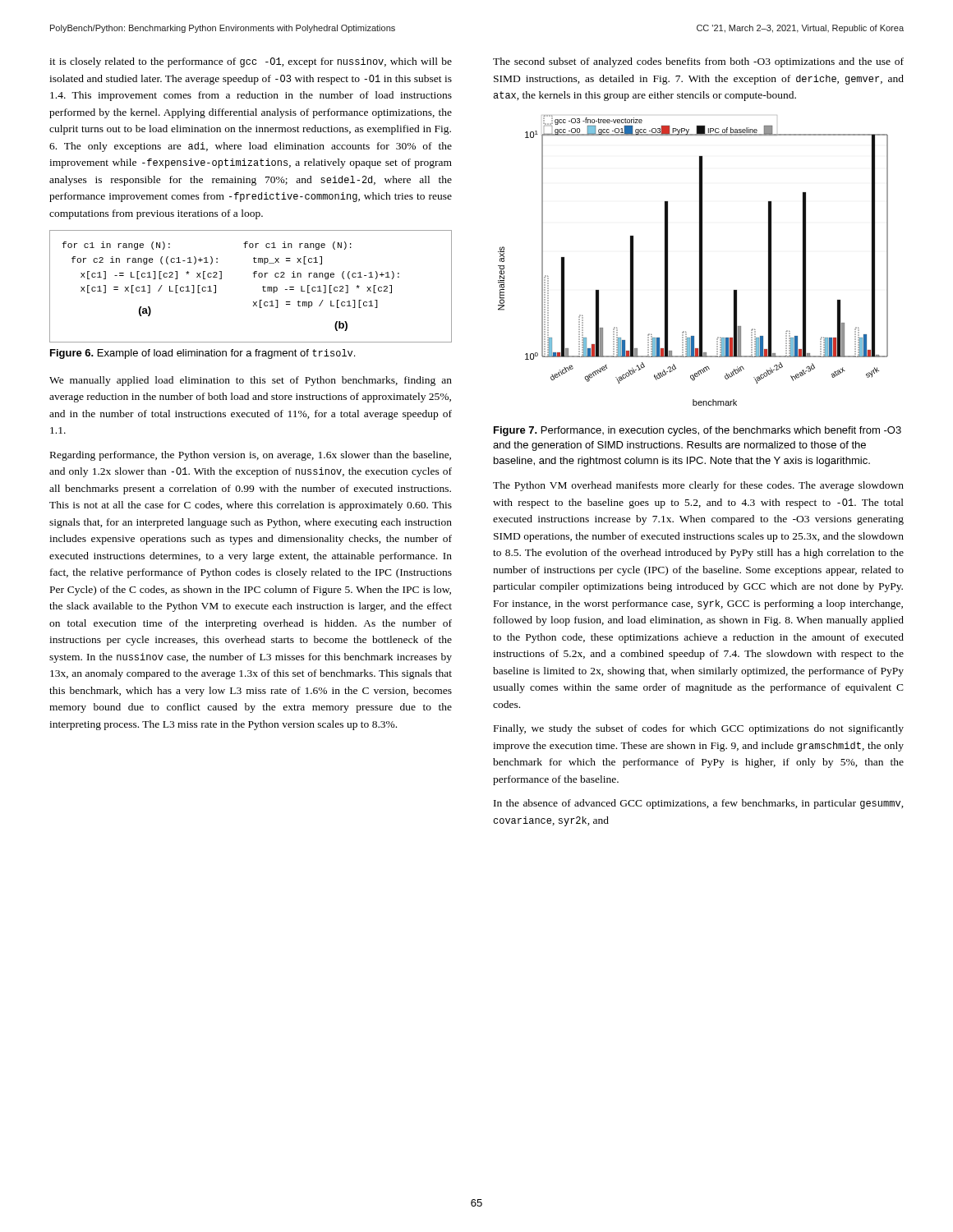The width and height of the screenshot is (953, 1232).
Task: Select the caption with the text "Figure 6. Example of load"
Action: tap(203, 353)
